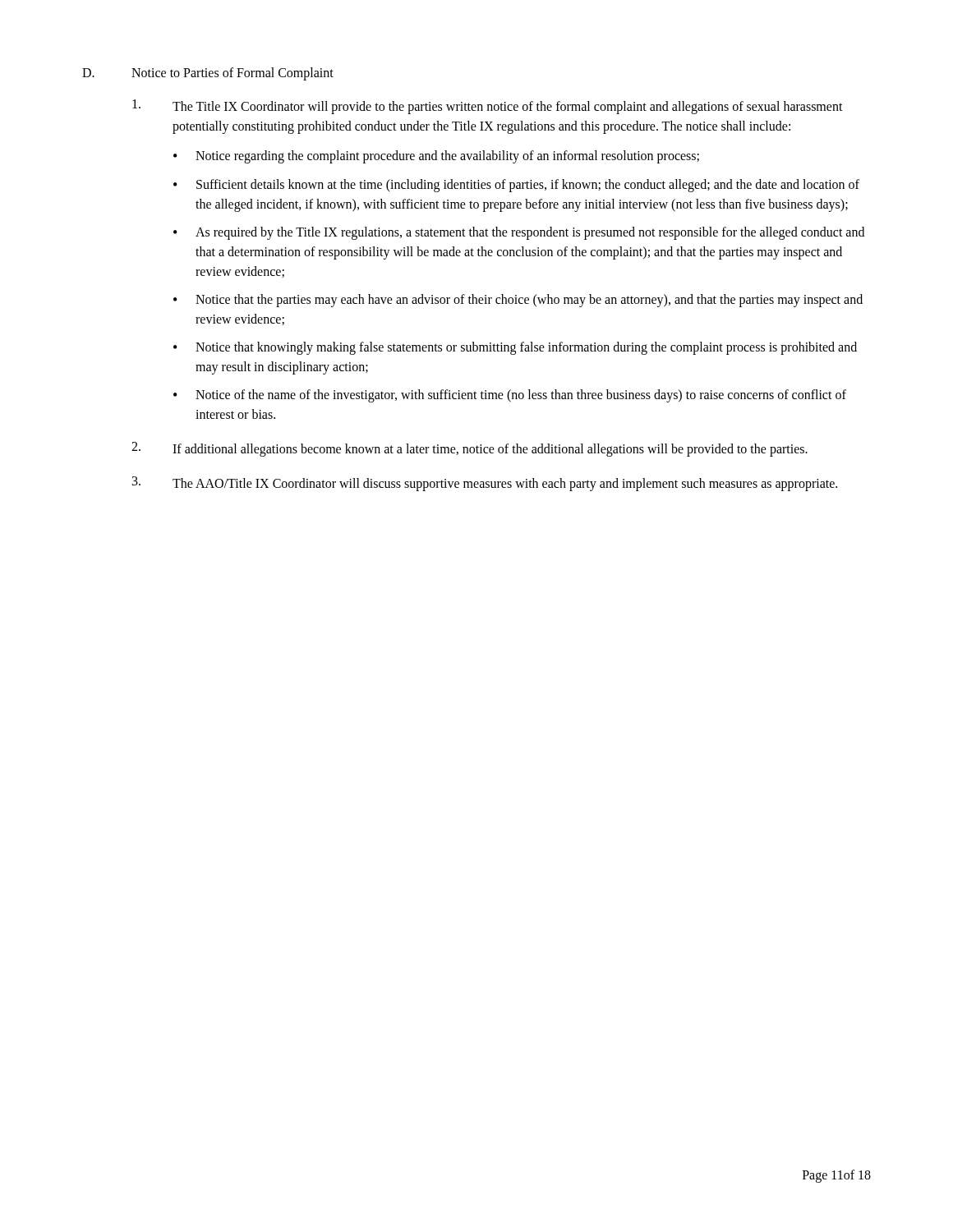Click the passage that begins "If additional allegations become known at a"
This screenshot has height=1232, width=953.
click(x=490, y=449)
